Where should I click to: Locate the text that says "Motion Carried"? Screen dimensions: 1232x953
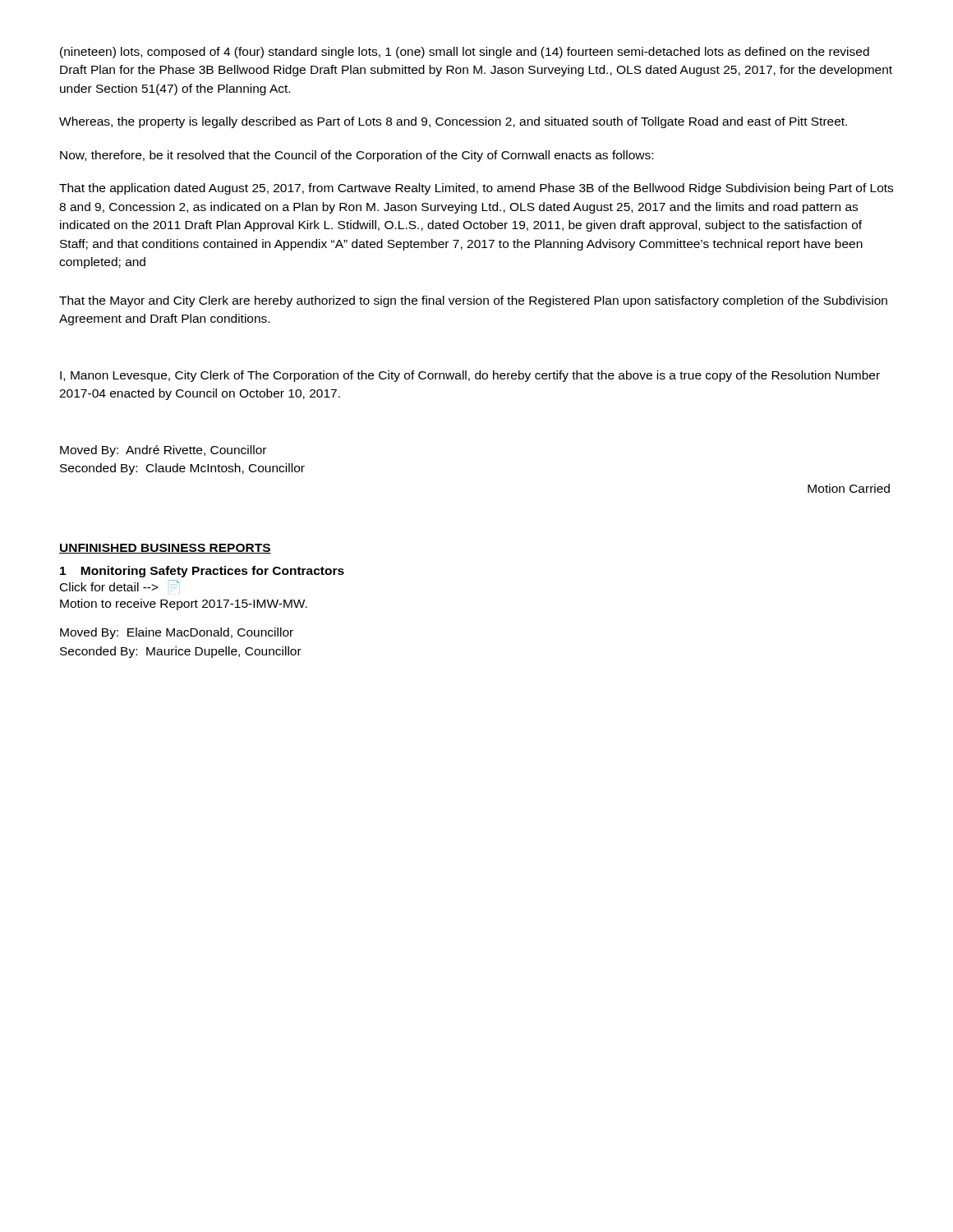click(849, 488)
